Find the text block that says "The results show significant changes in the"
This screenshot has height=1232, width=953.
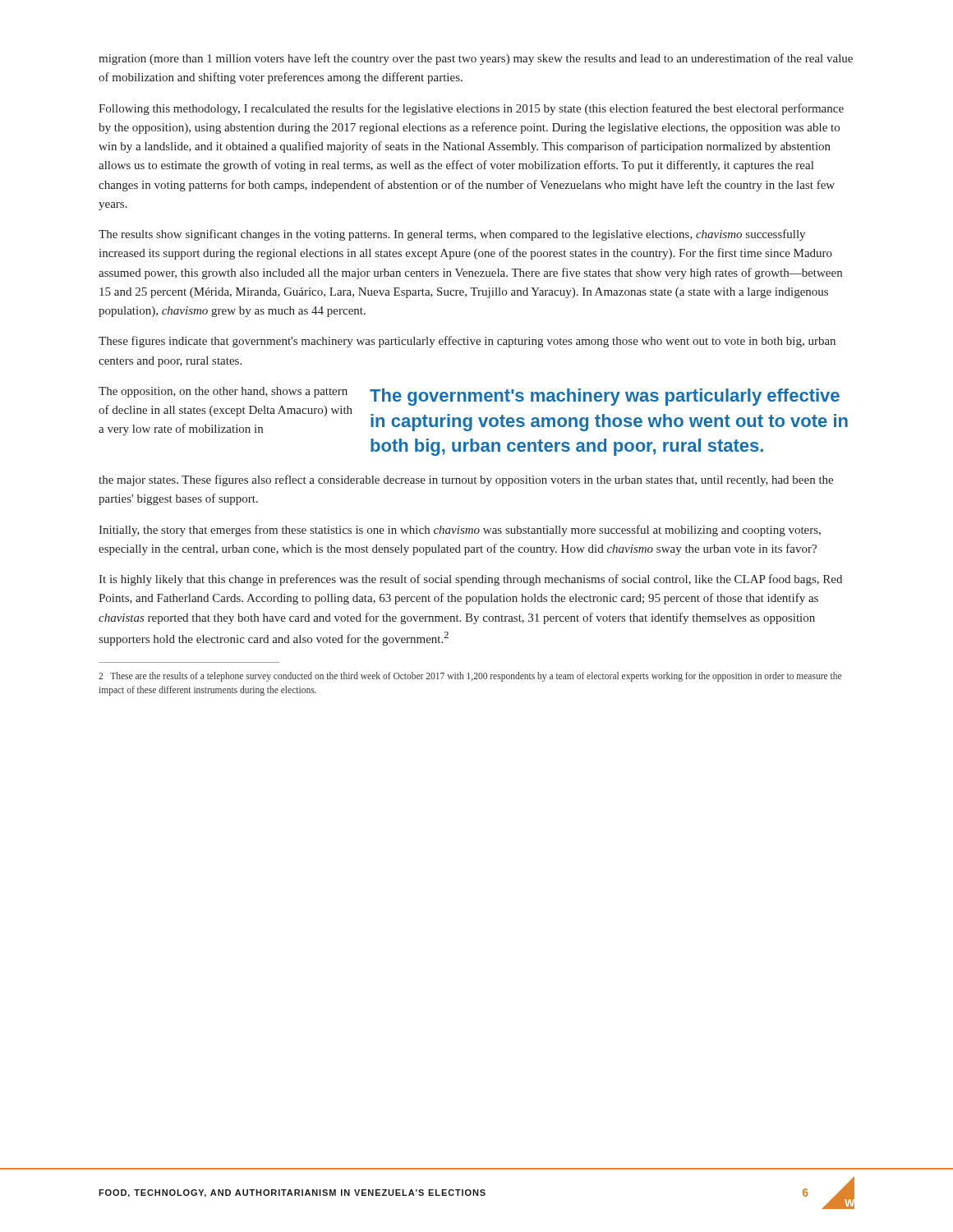click(x=476, y=273)
